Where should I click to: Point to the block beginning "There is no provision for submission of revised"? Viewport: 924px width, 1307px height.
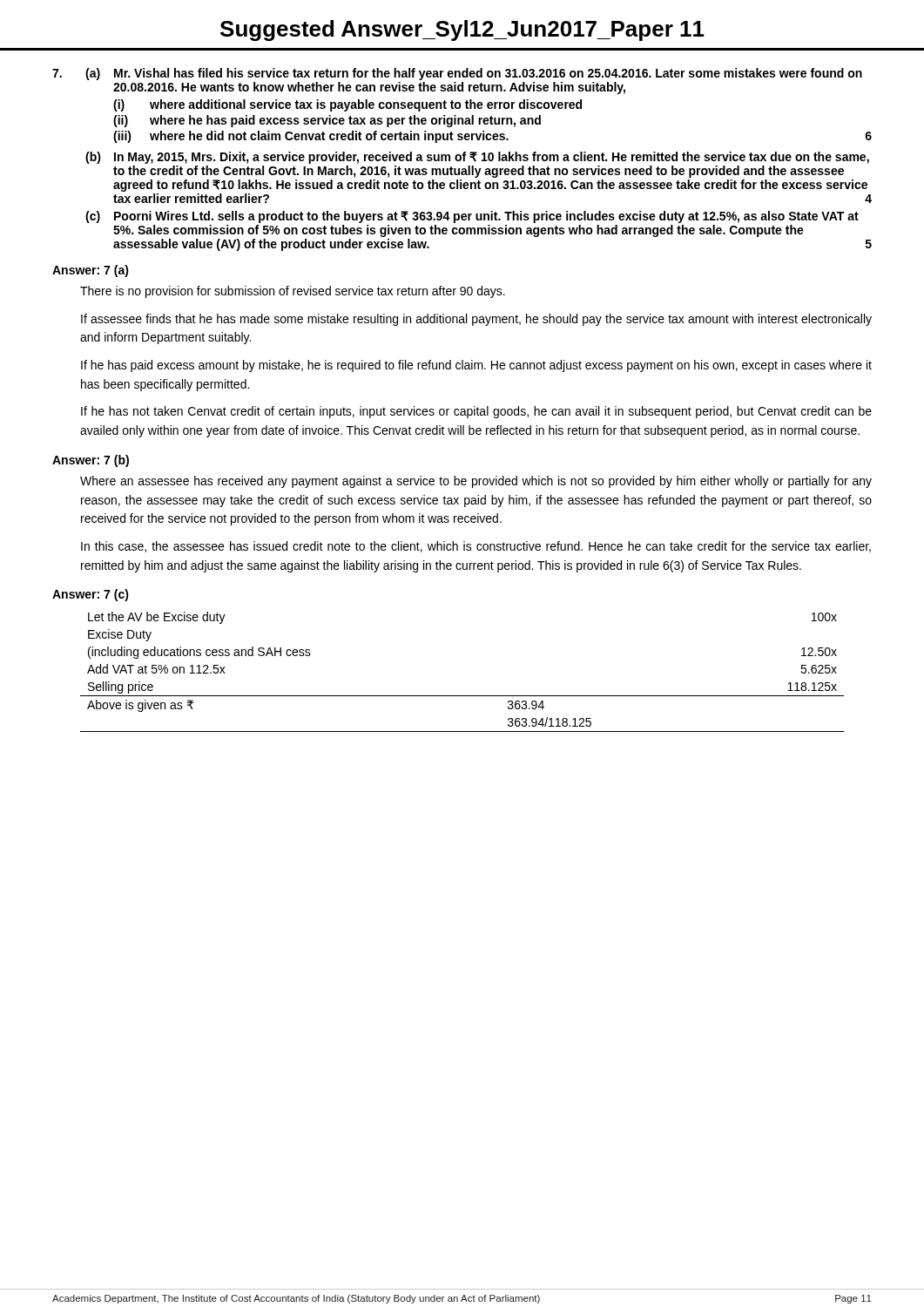point(293,291)
